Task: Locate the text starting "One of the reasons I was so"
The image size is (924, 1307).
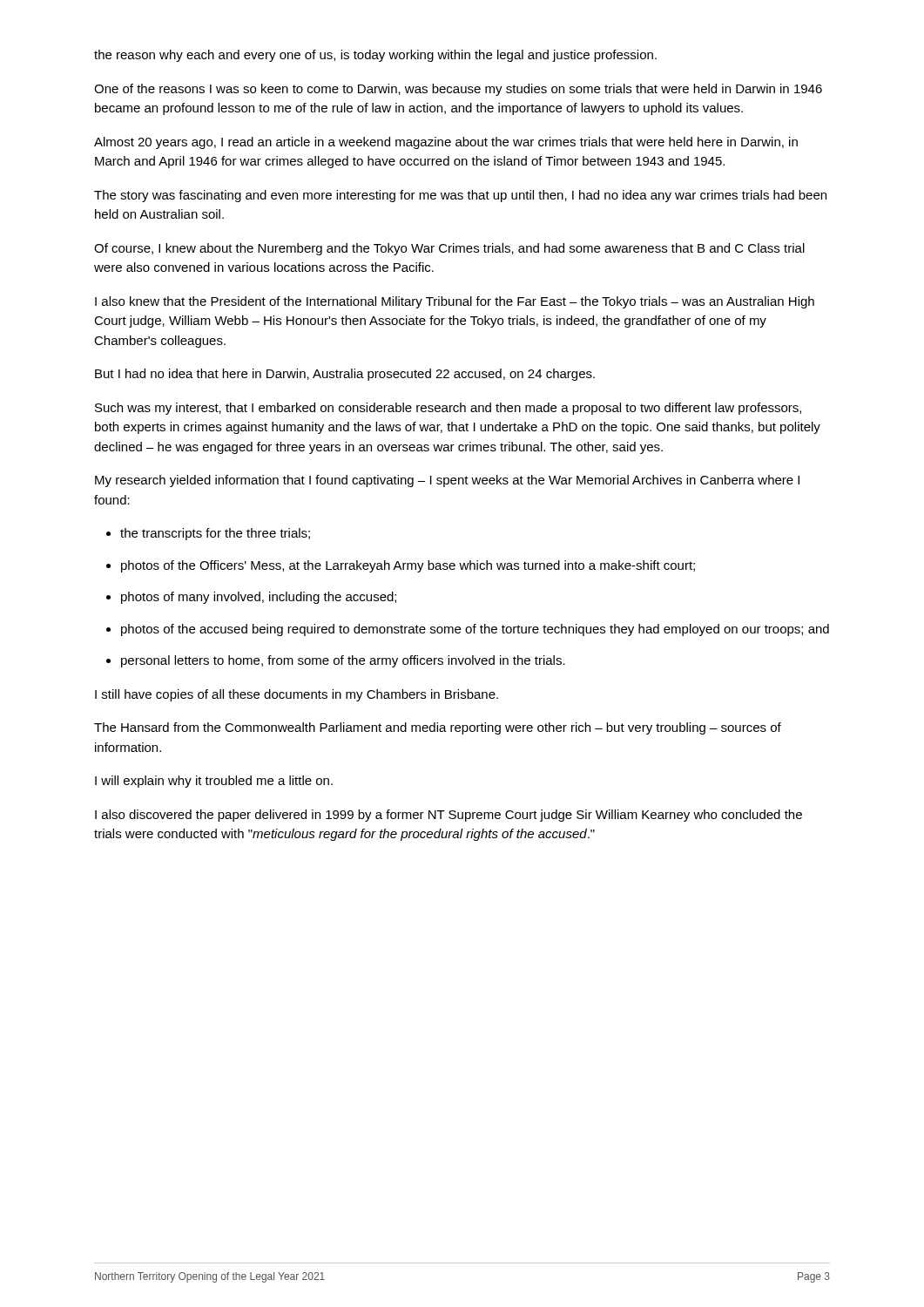Action: pyautogui.click(x=458, y=98)
